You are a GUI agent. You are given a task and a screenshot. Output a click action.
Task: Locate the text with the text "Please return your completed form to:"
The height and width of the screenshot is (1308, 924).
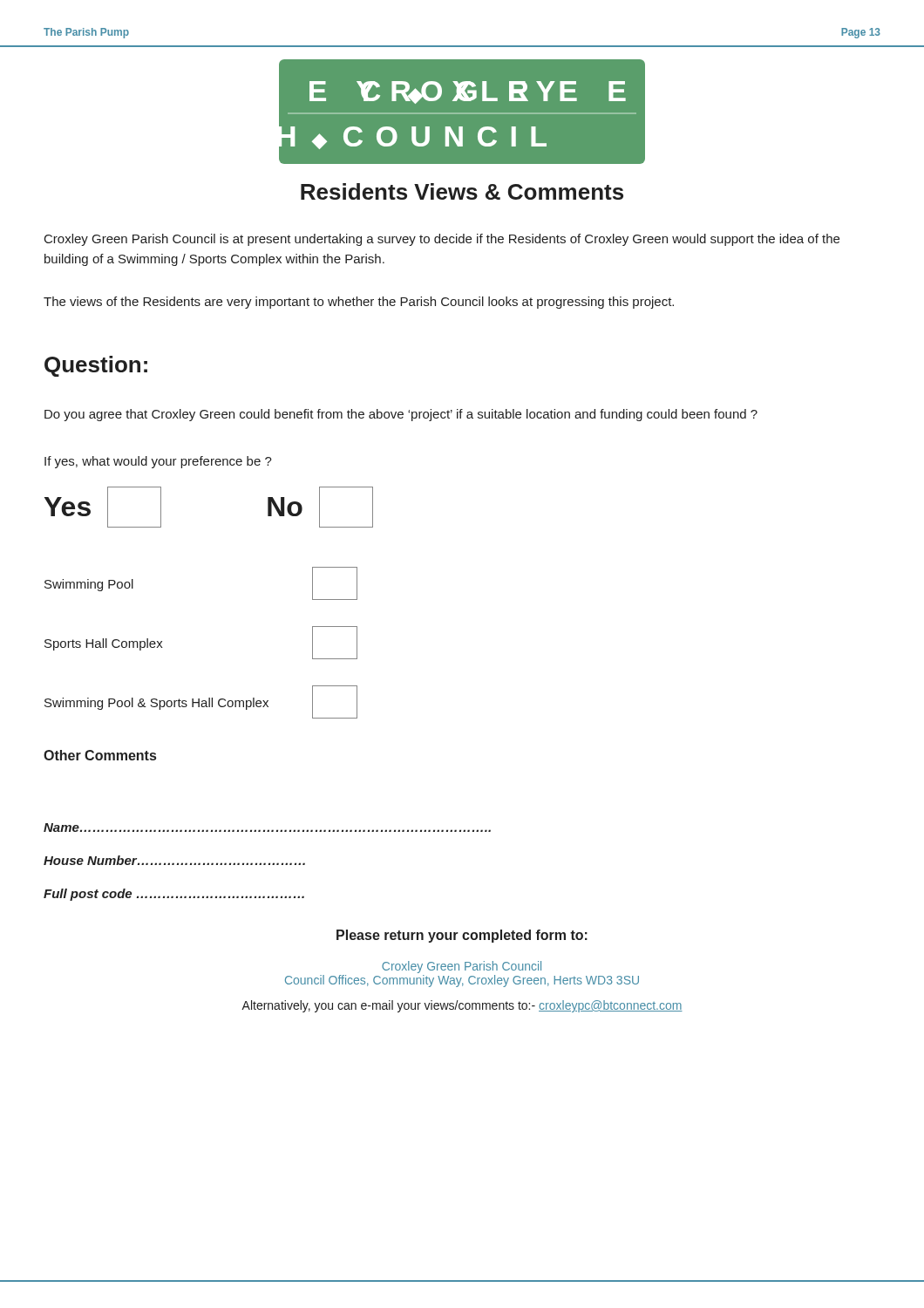[x=462, y=935]
